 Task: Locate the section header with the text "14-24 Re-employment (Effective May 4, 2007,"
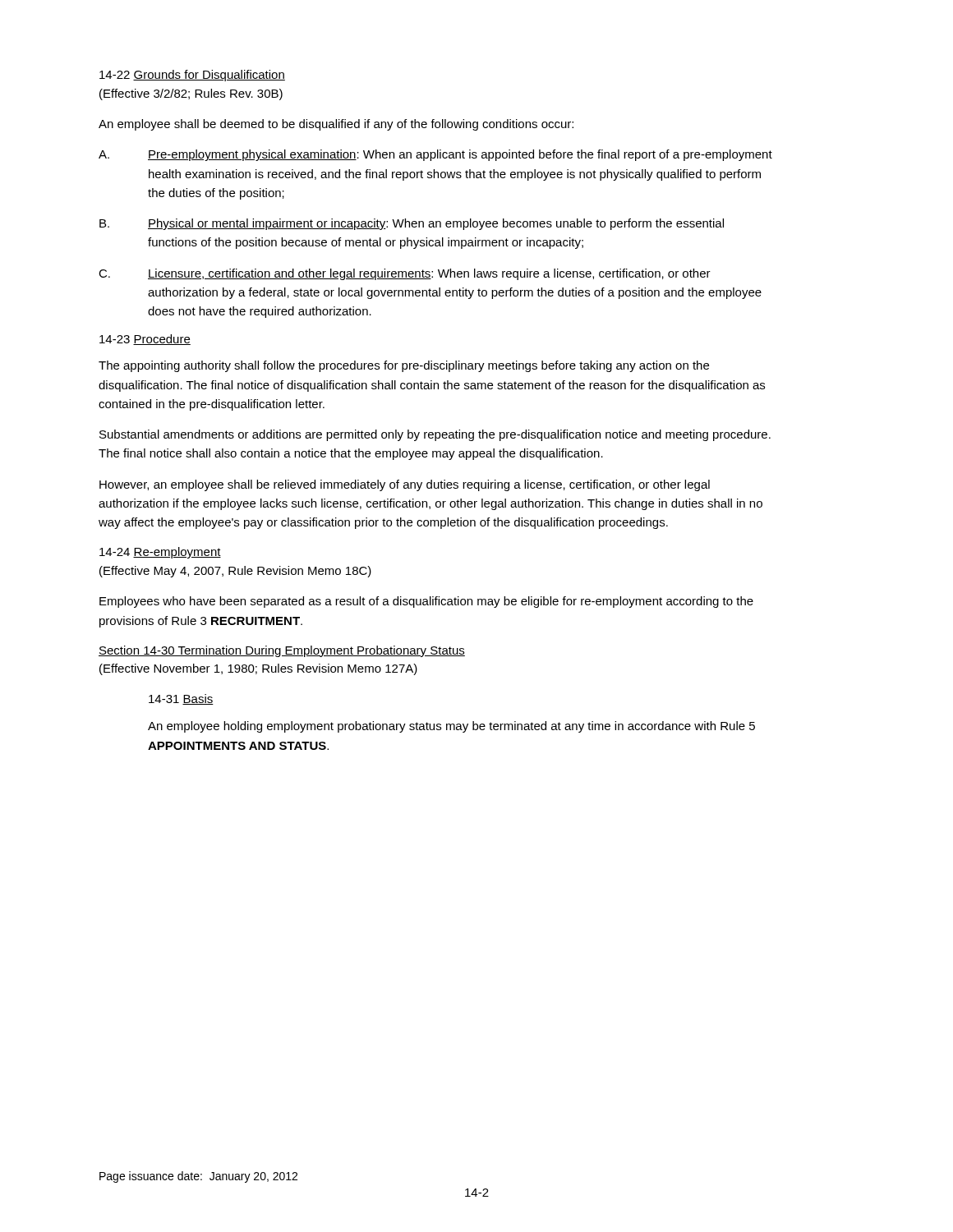click(x=235, y=561)
